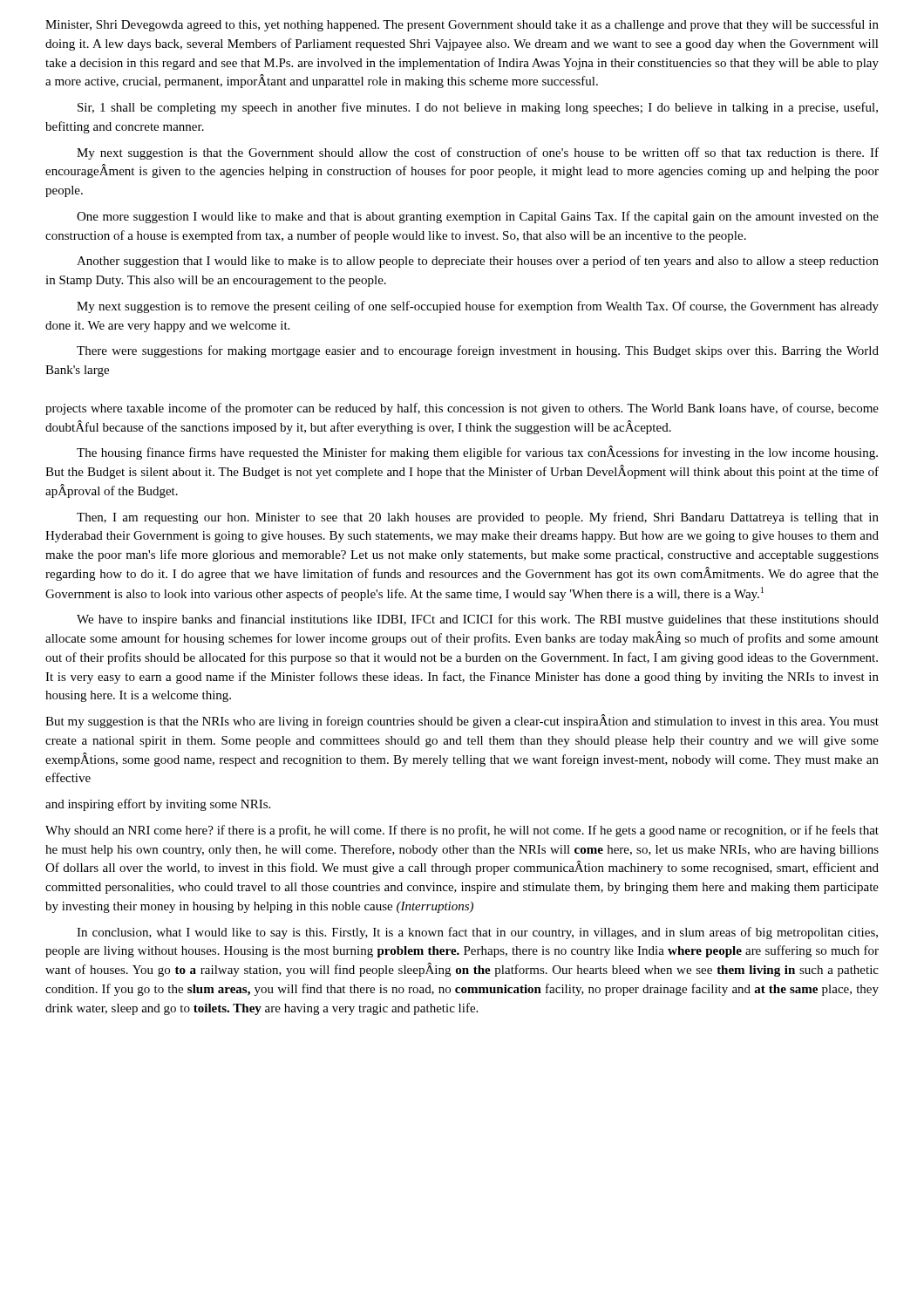Locate the region starting "Minister, Shri Devegowda agreed to this, yet"
This screenshot has height=1308, width=924.
coord(462,54)
